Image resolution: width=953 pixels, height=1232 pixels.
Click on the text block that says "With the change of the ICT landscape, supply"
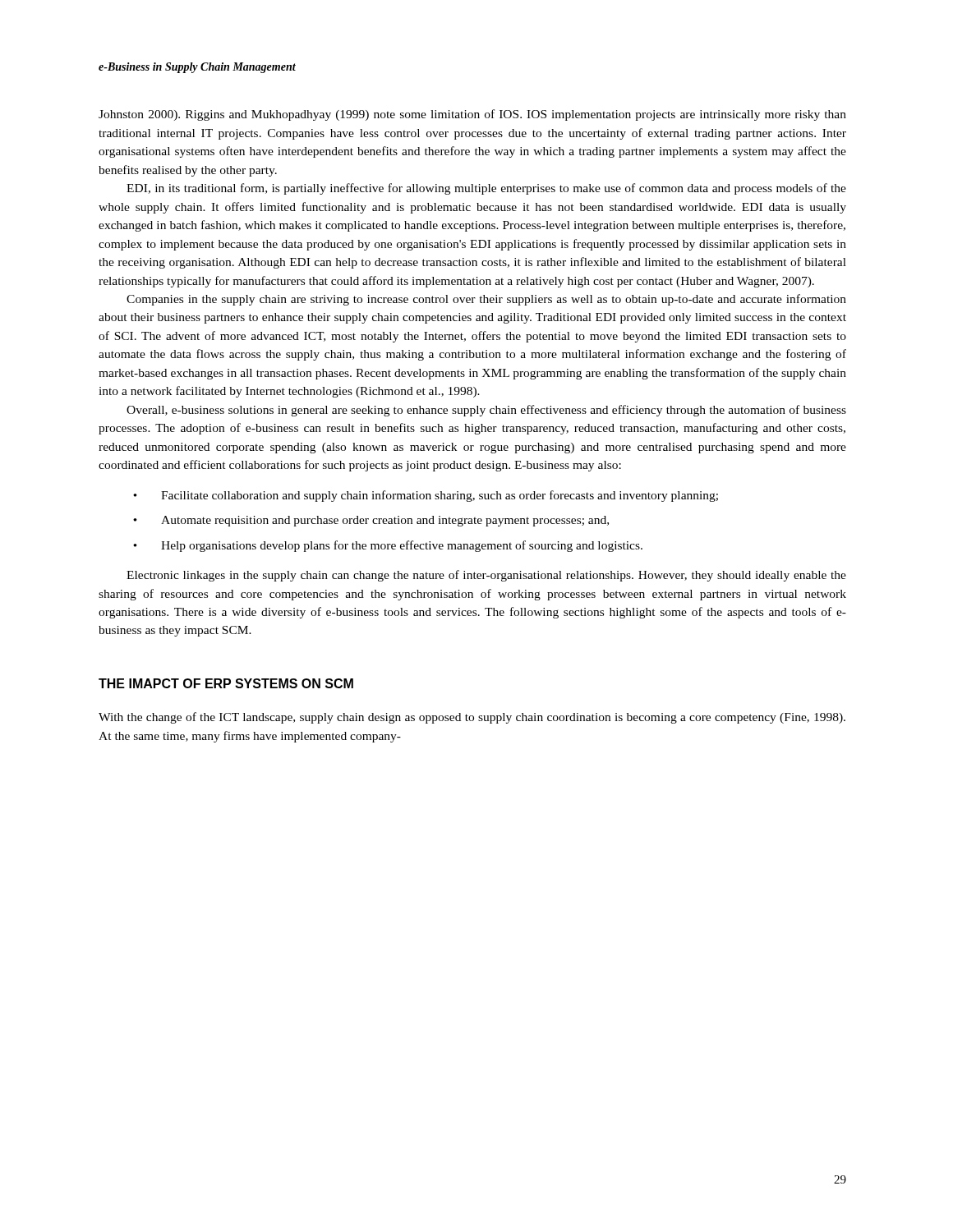(472, 726)
